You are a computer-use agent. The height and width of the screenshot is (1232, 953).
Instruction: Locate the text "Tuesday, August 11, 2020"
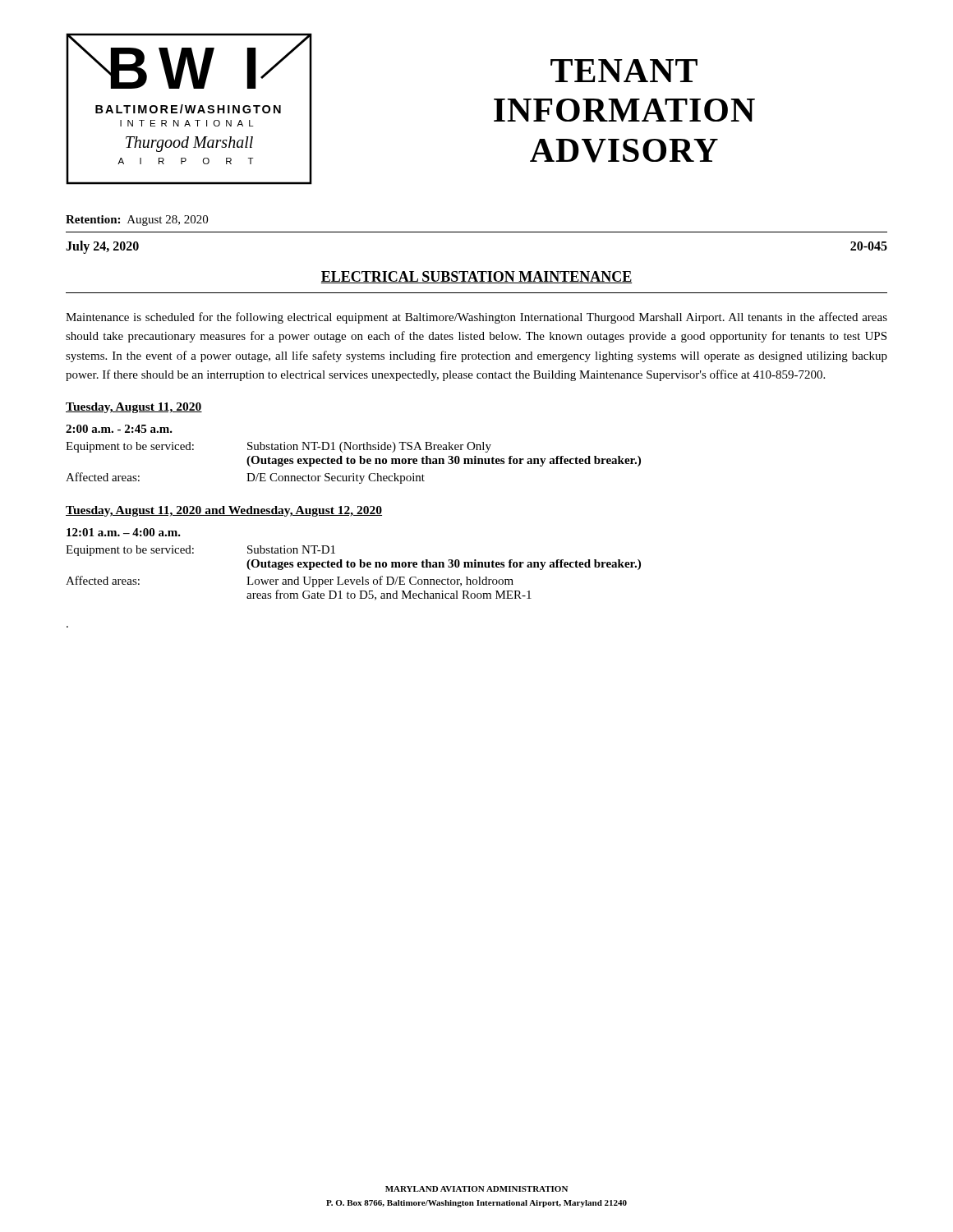pos(134,406)
